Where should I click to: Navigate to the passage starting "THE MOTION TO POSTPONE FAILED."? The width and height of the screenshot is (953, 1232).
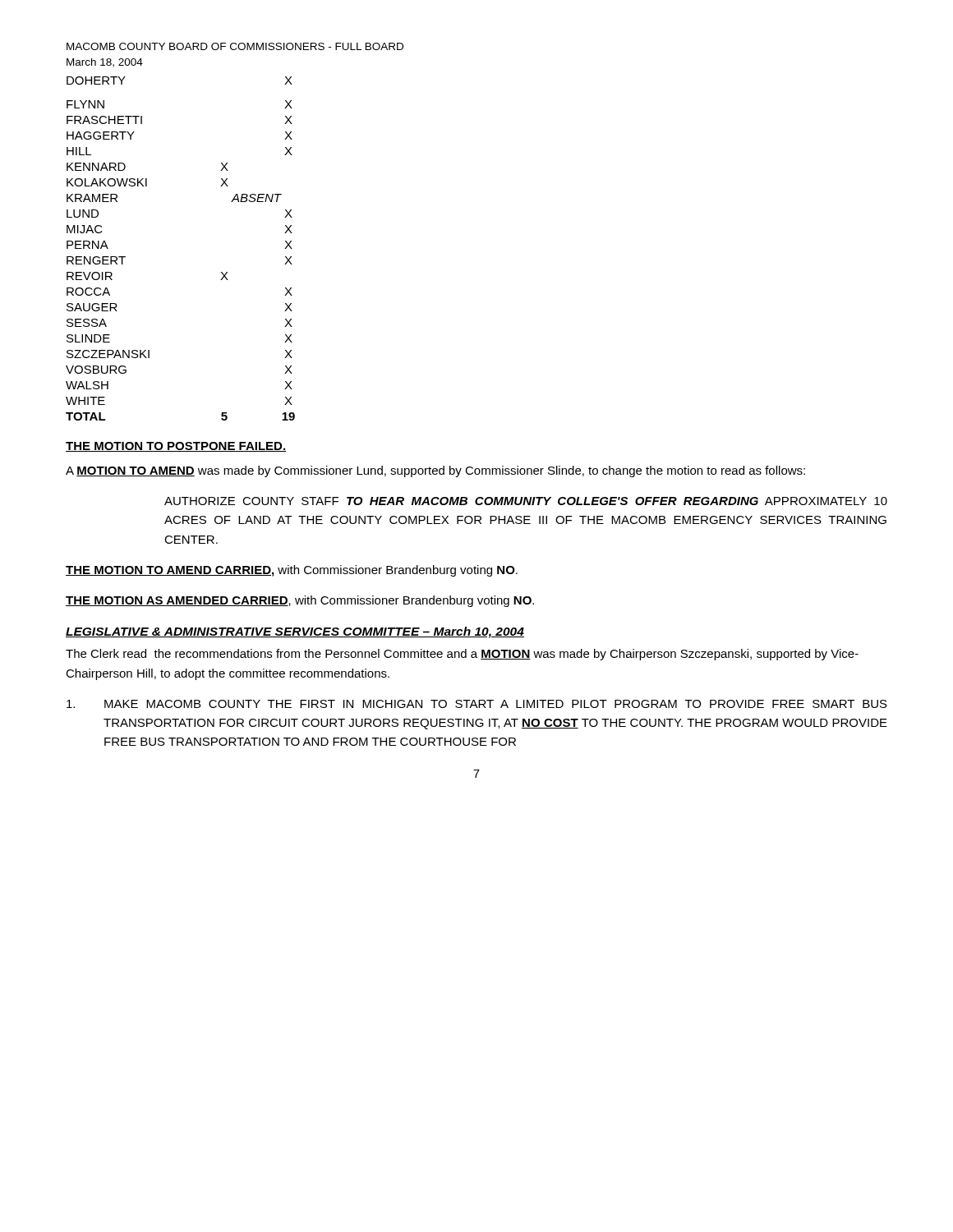(x=176, y=445)
